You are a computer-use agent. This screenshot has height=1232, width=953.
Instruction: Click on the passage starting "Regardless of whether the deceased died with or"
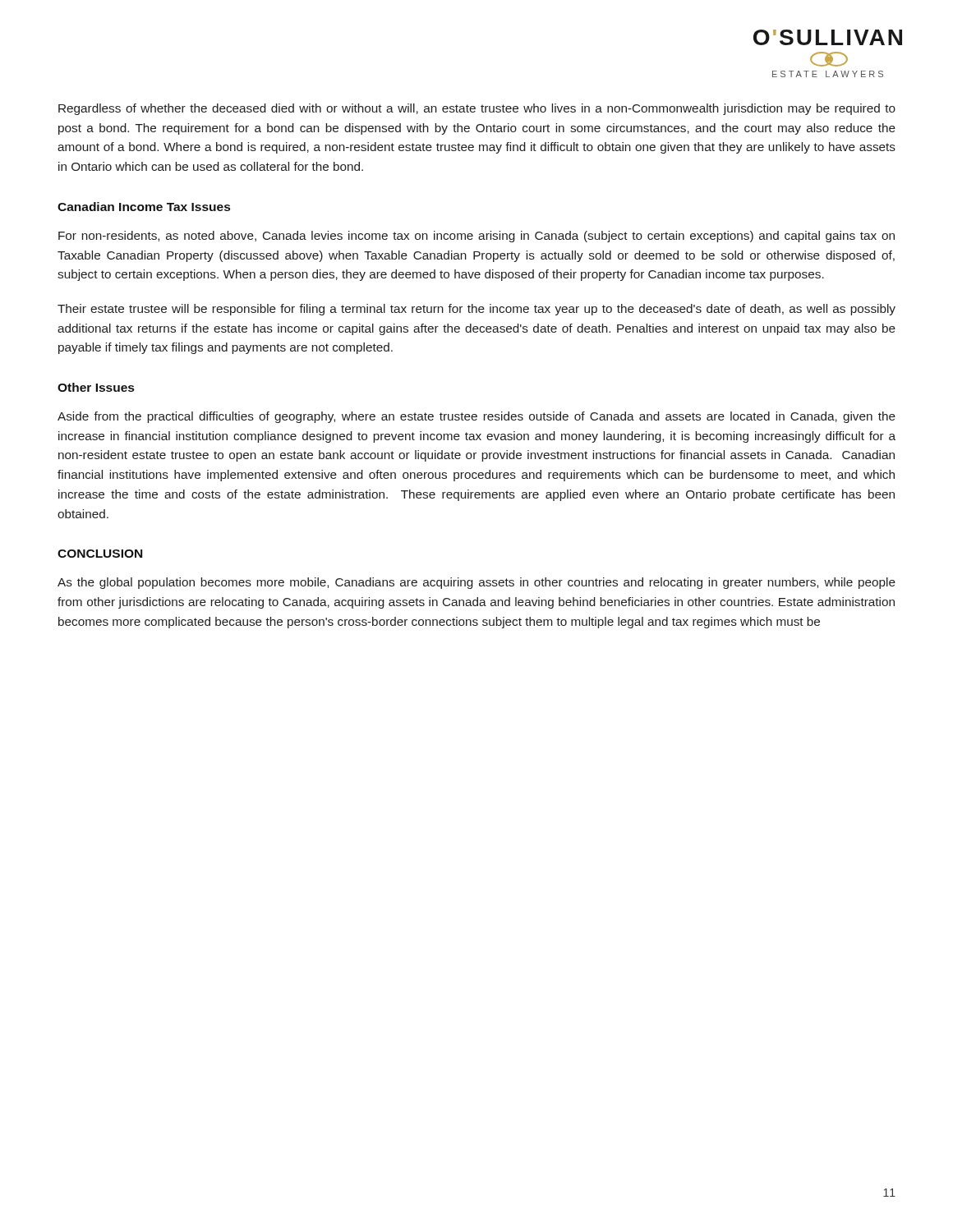tap(476, 137)
